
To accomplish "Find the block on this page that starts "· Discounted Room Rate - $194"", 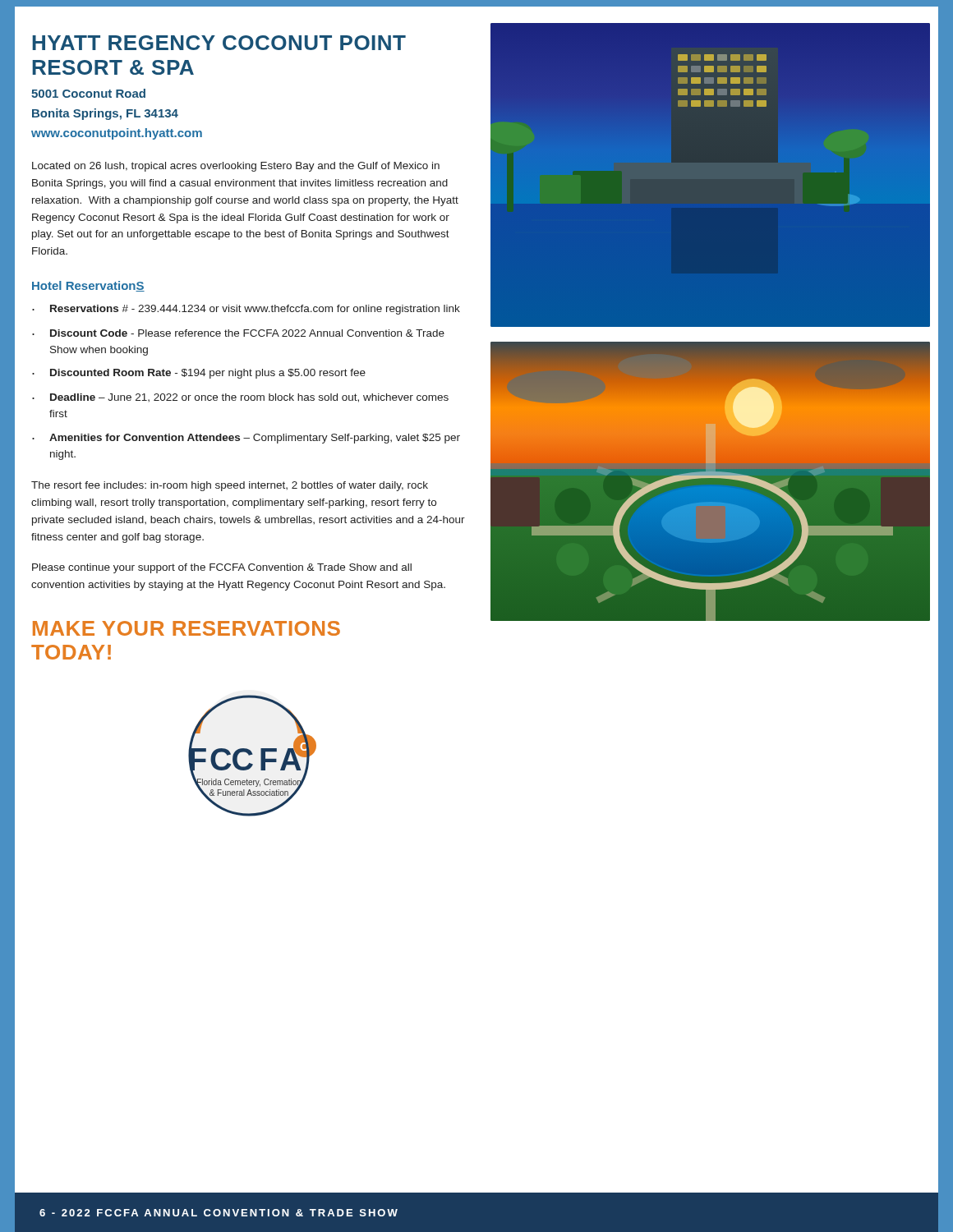I will click(x=198, y=374).
